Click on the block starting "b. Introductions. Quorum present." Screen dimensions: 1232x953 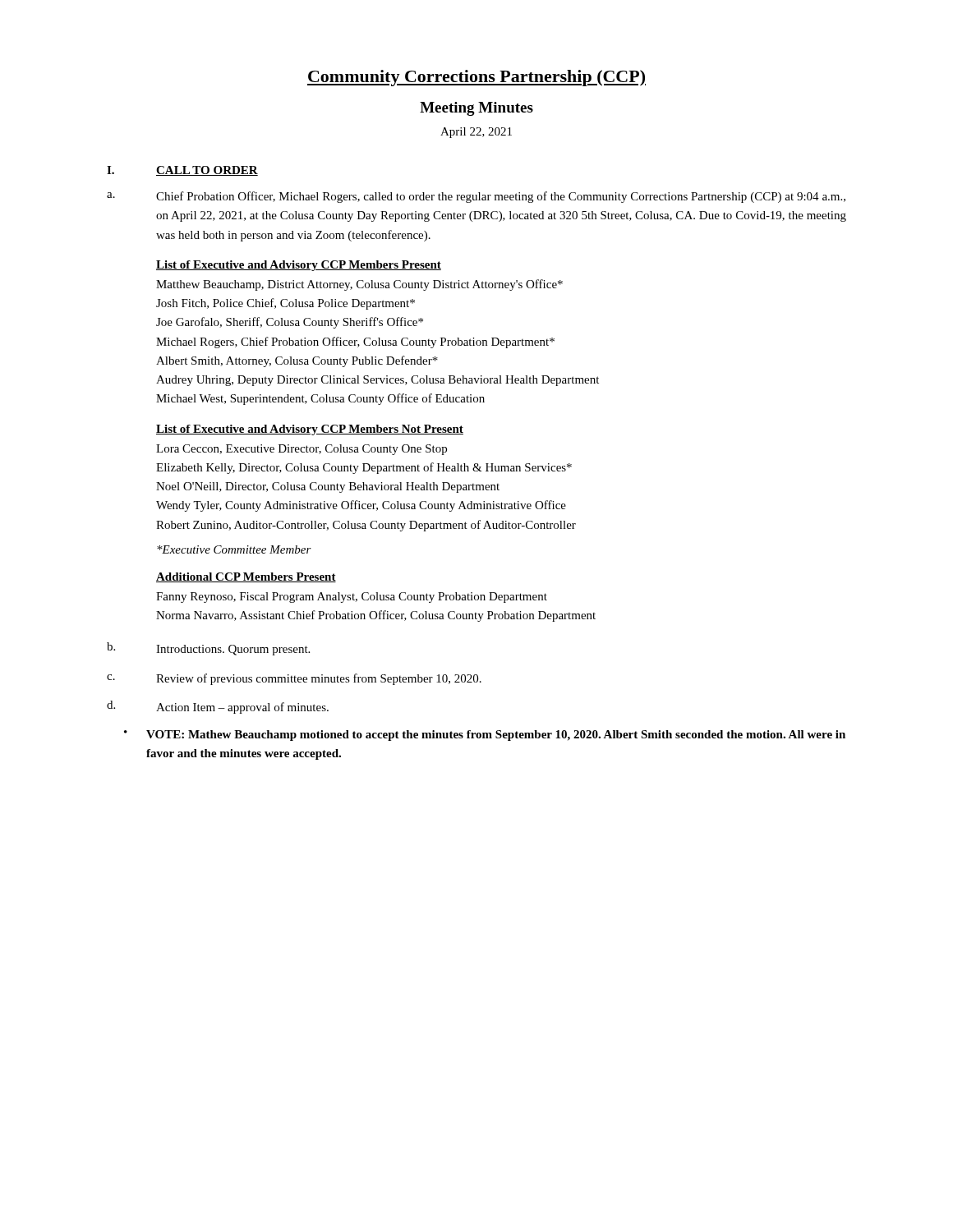[x=208, y=649]
